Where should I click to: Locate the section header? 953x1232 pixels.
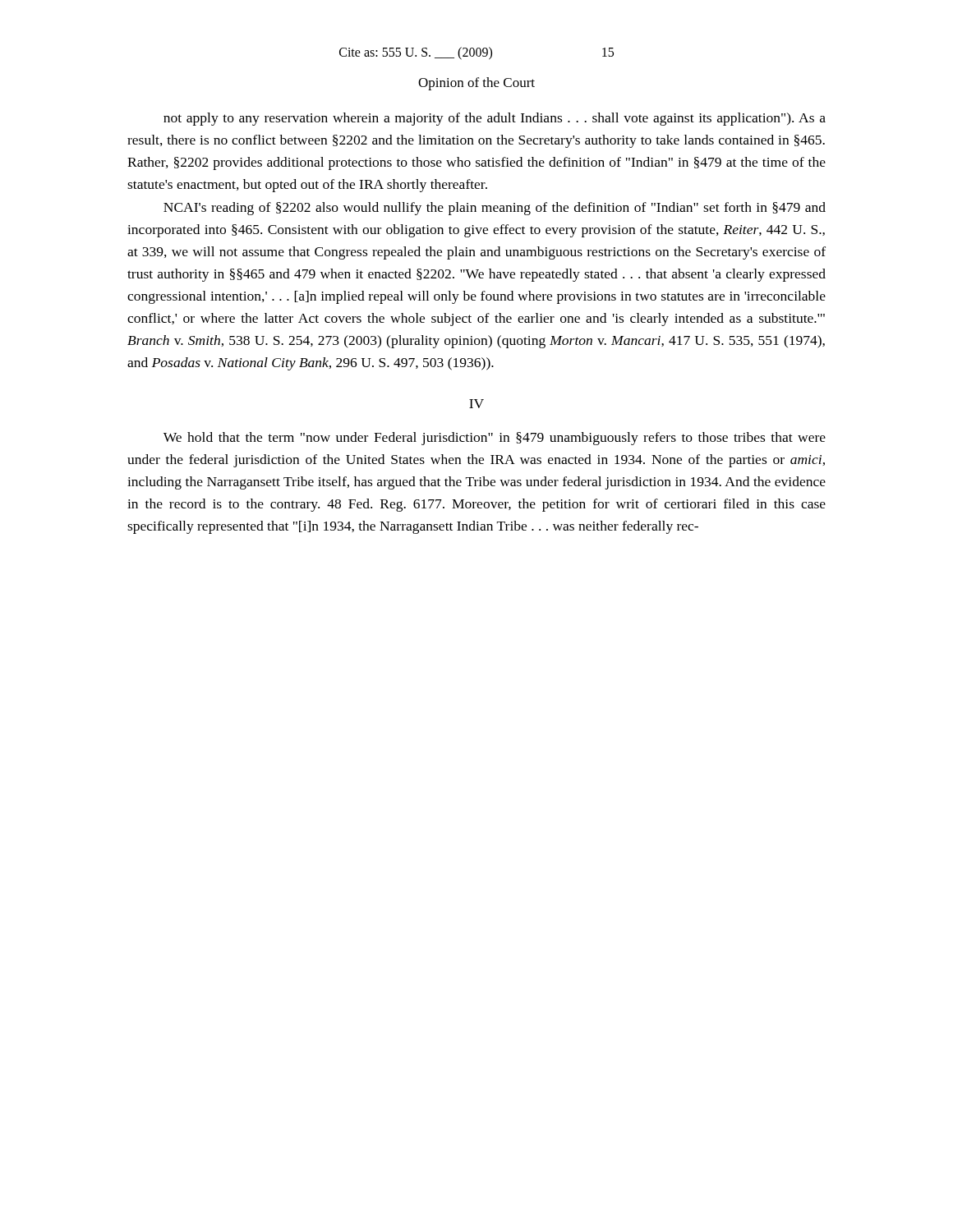click(476, 403)
